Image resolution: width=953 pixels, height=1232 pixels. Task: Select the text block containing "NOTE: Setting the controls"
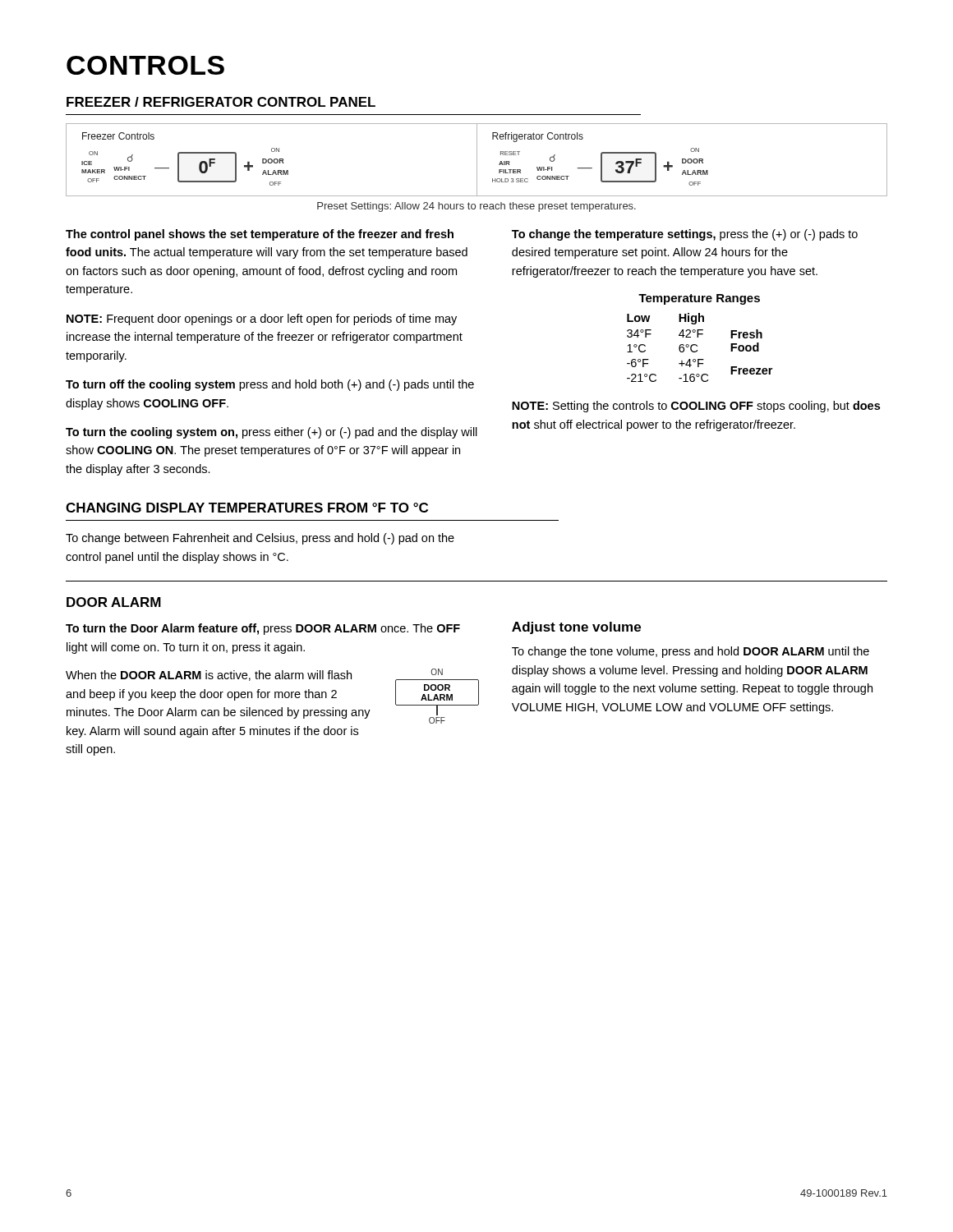(696, 415)
